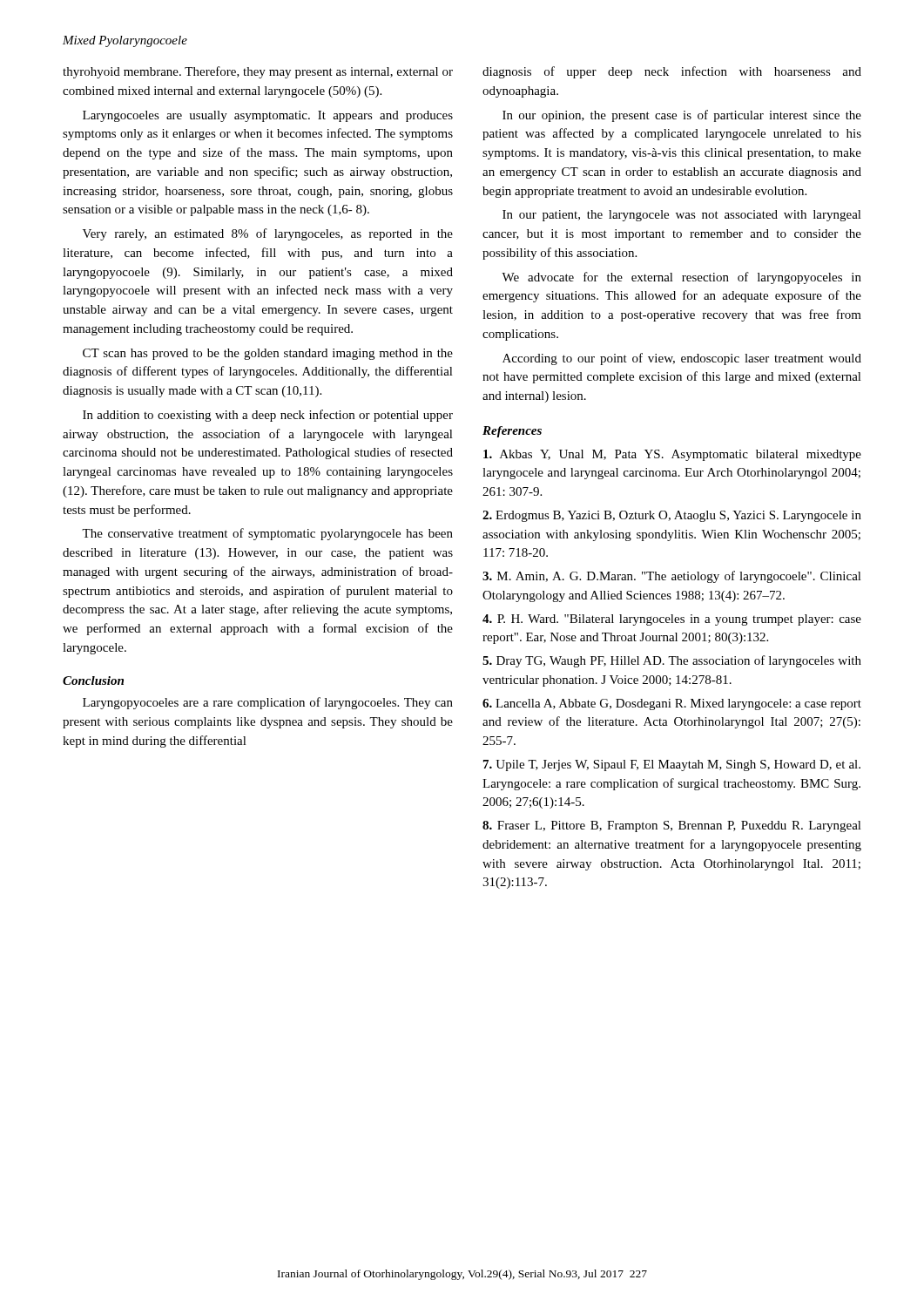Image resolution: width=924 pixels, height=1307 pixels.
Task: Locate the list item with the text "Akbas Y, Unal M, Pata"
Action: pos(672,472)
